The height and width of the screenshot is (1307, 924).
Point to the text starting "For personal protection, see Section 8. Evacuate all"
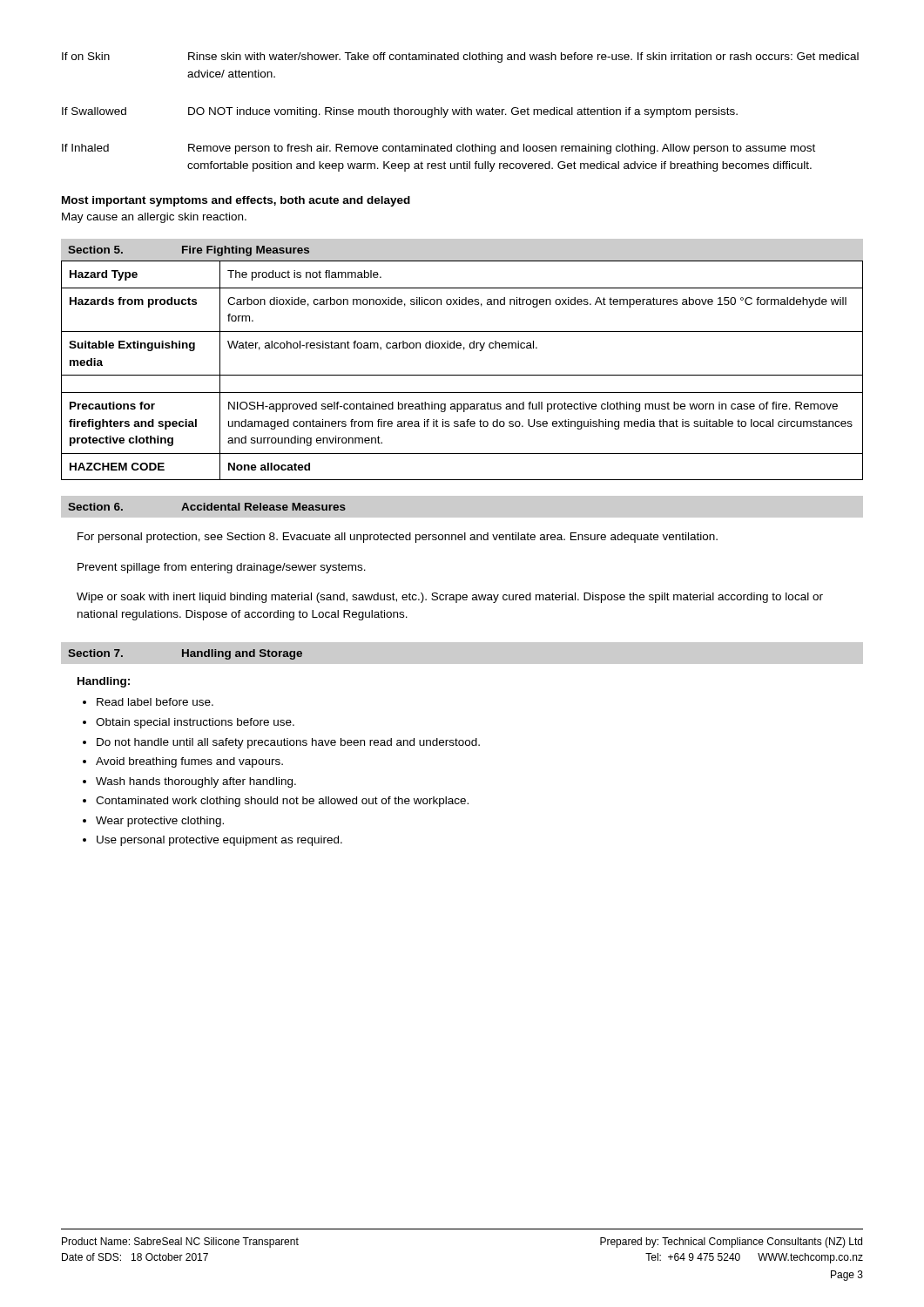(398, 537)
